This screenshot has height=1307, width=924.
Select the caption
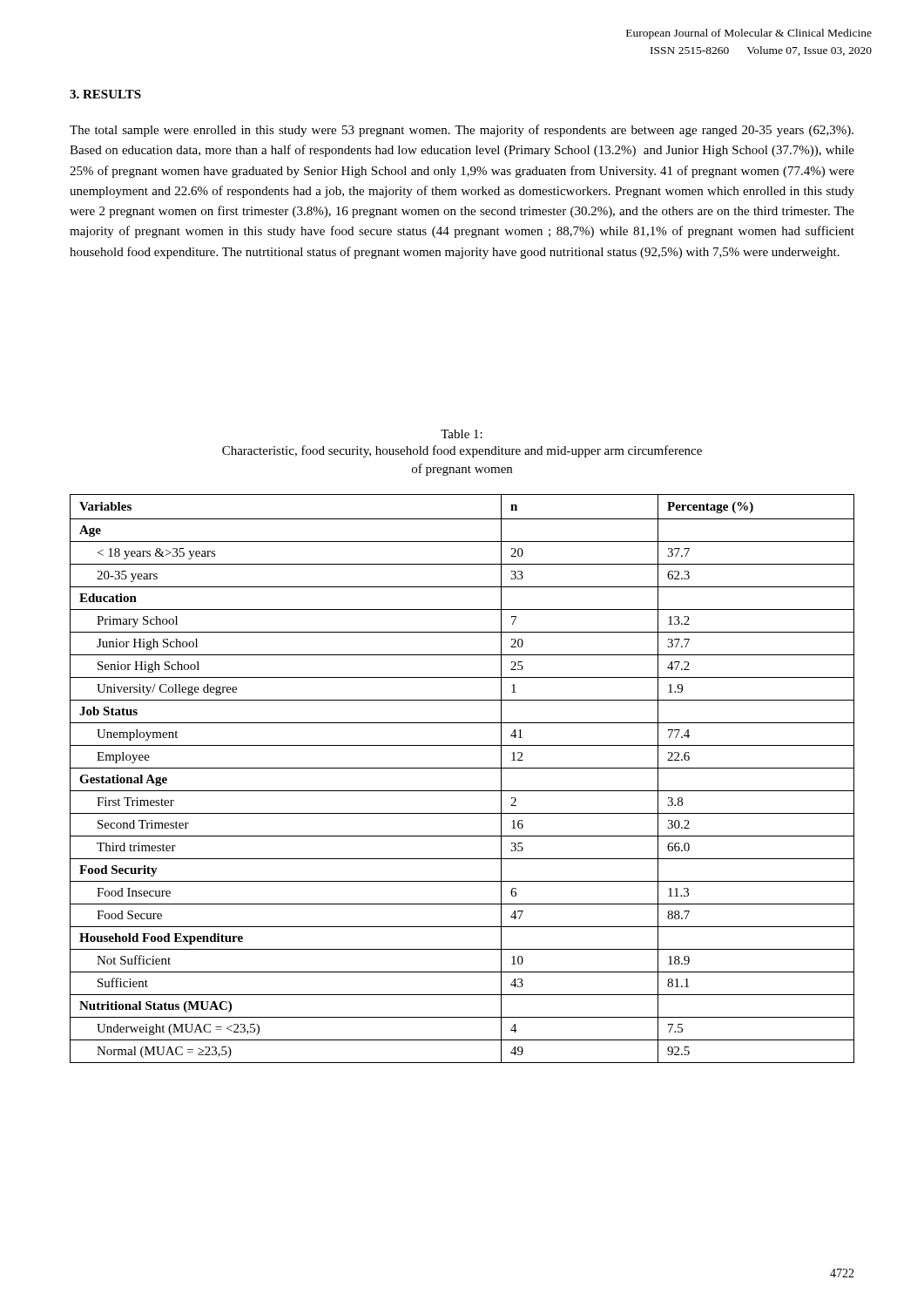tap(462, 452)
